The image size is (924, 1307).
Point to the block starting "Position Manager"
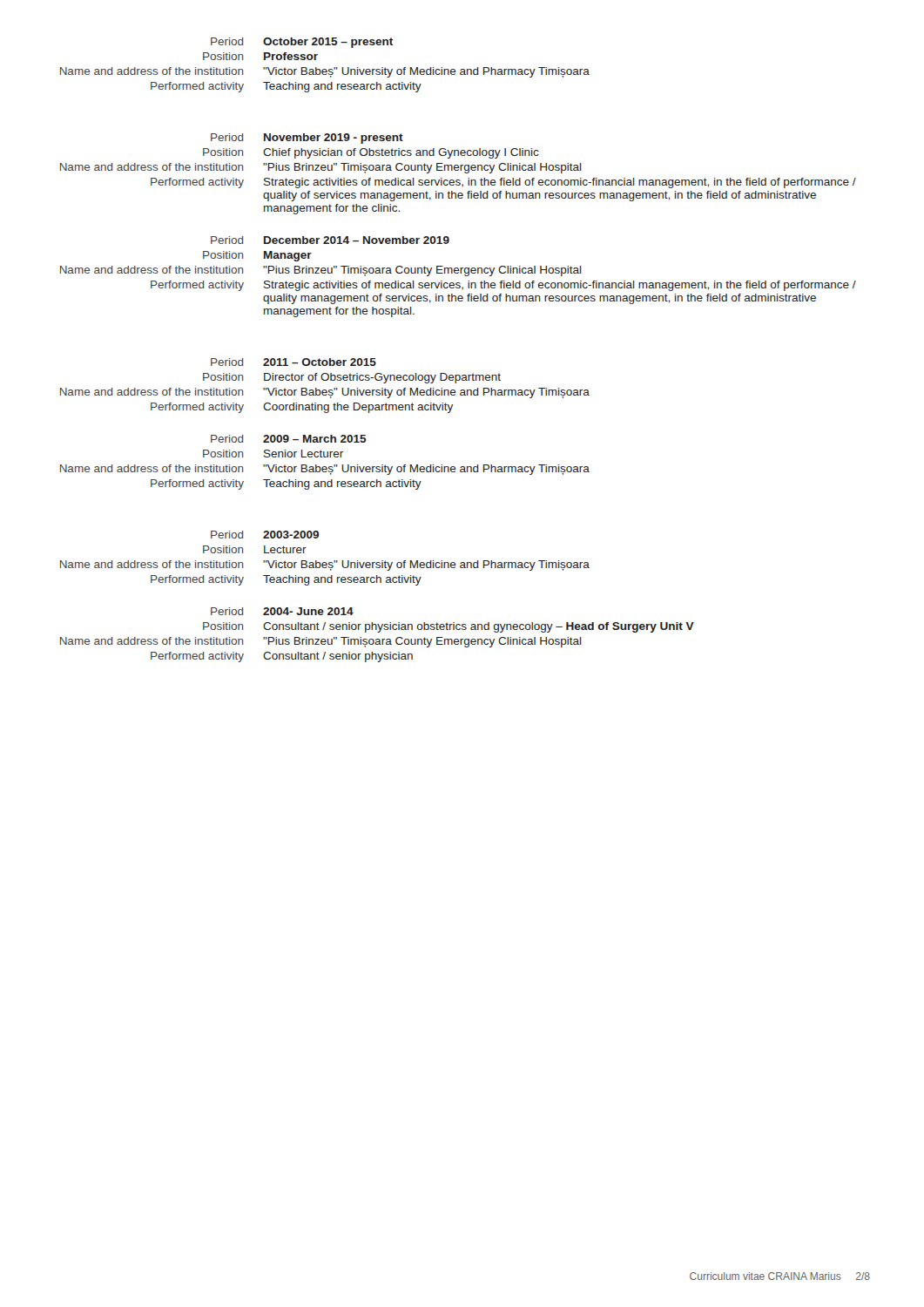click(219, 256)
